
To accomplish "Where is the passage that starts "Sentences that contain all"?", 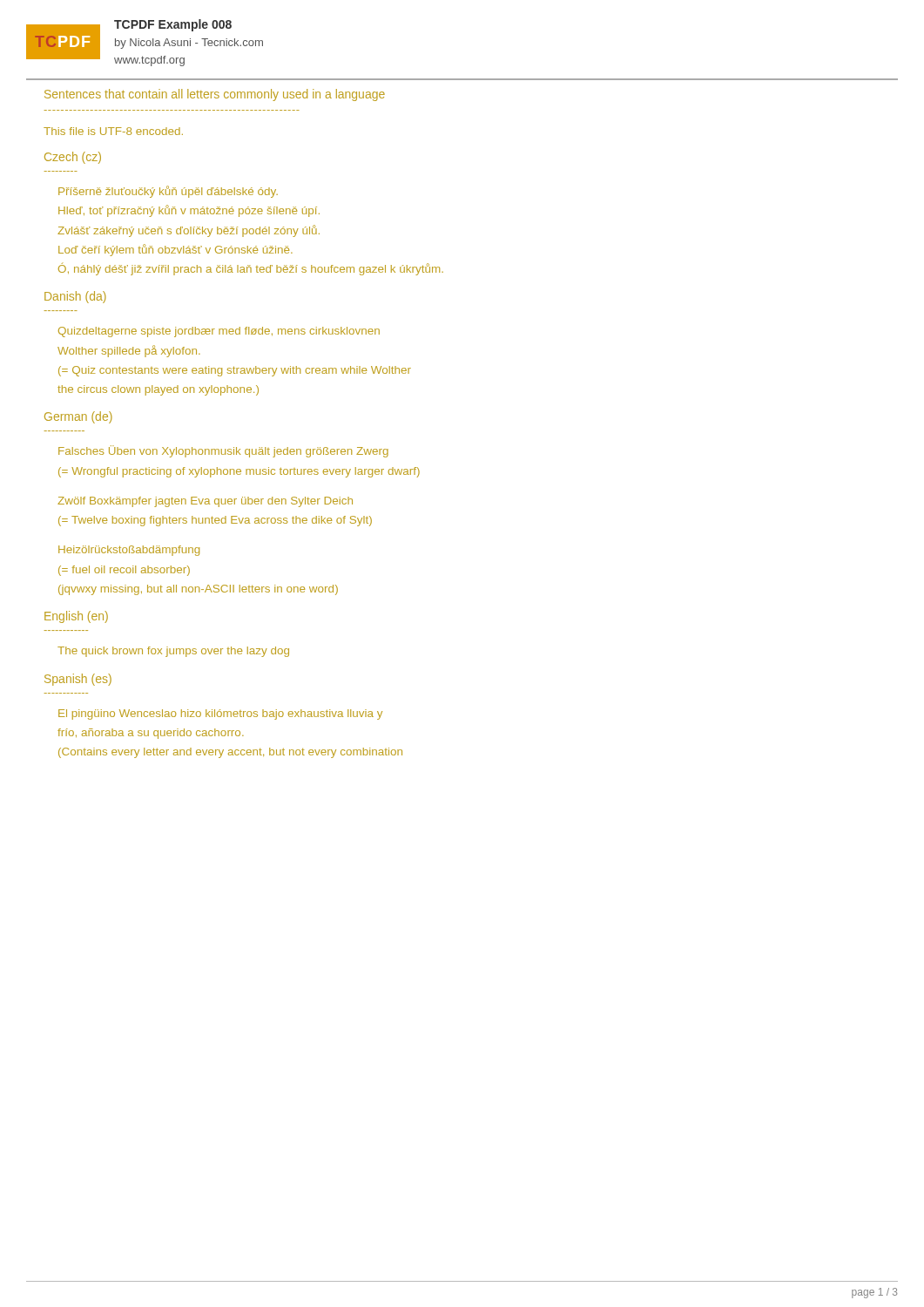I will pos(214,94).
